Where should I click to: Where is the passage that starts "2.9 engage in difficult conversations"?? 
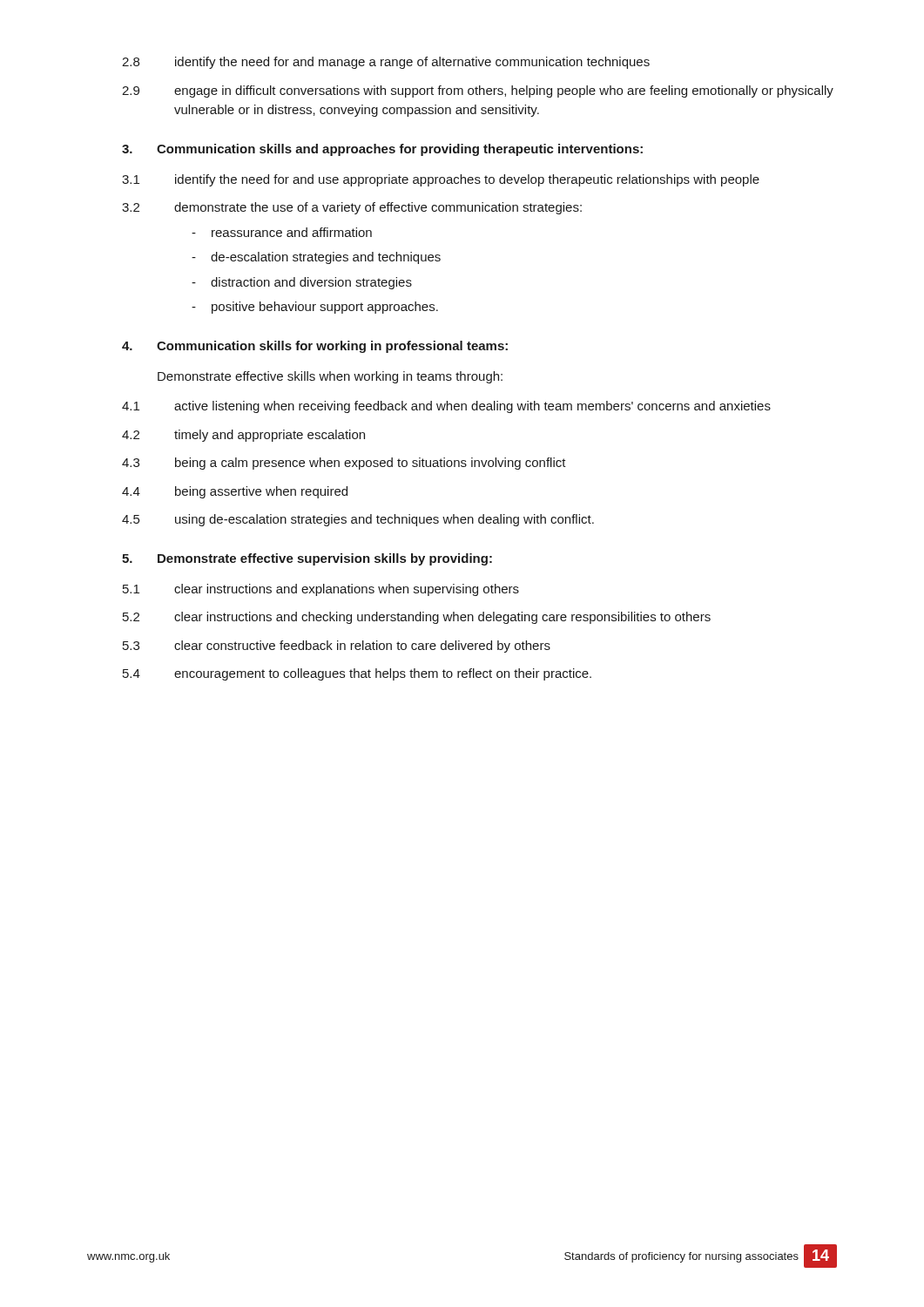click(x=479, y=100)
